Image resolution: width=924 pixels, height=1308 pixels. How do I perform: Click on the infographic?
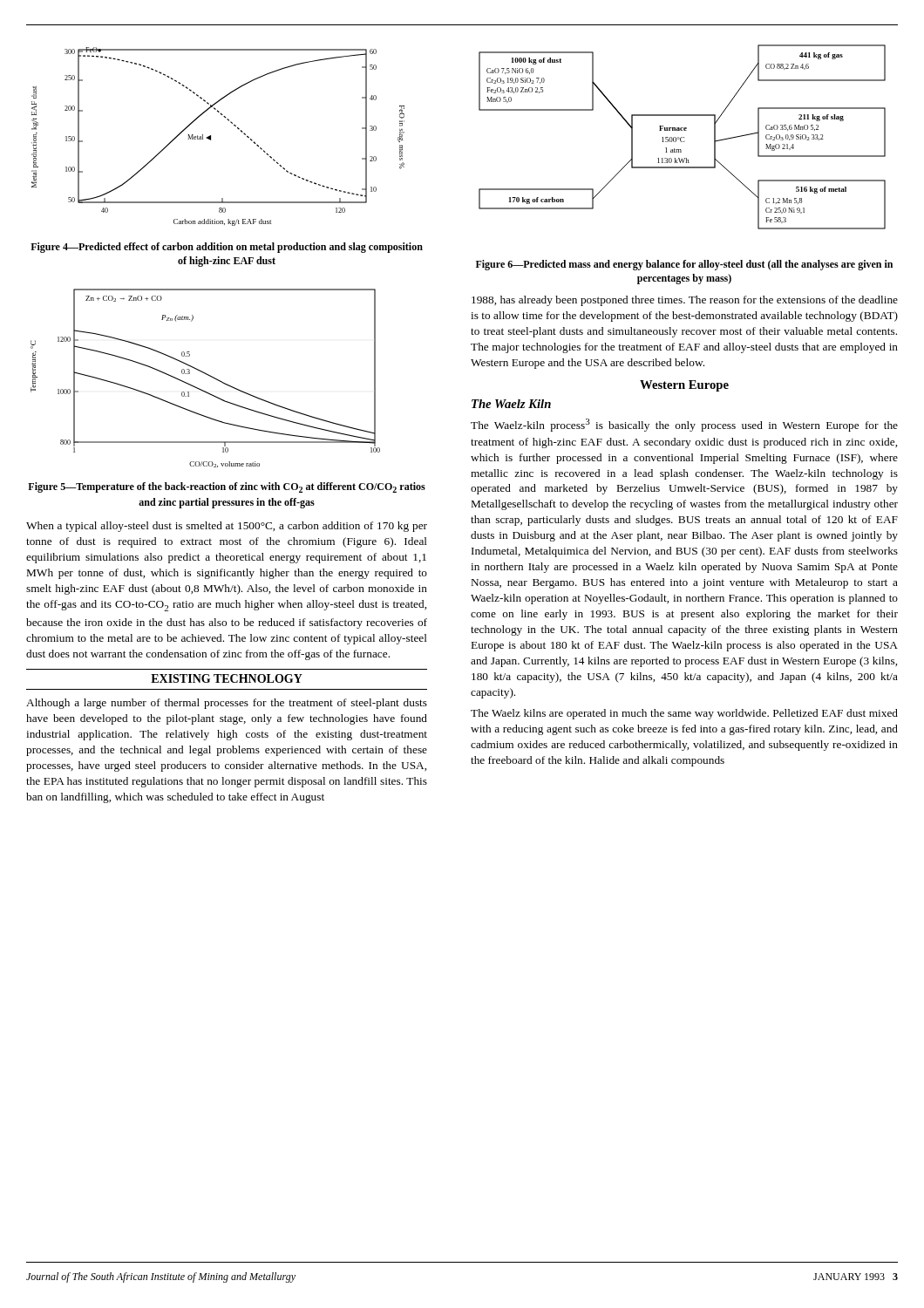[680, 146]
